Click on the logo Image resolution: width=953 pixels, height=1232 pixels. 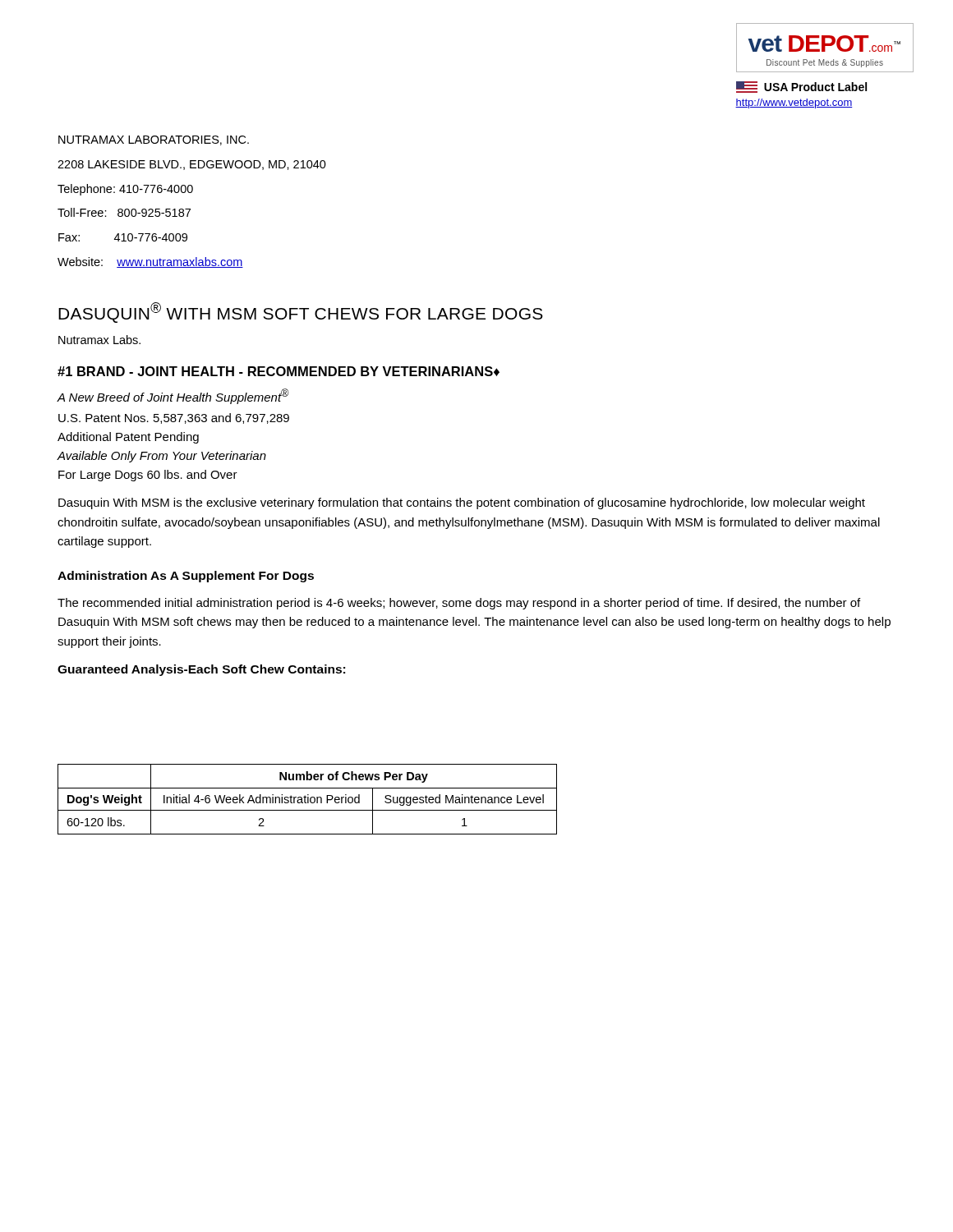(825, 66)
